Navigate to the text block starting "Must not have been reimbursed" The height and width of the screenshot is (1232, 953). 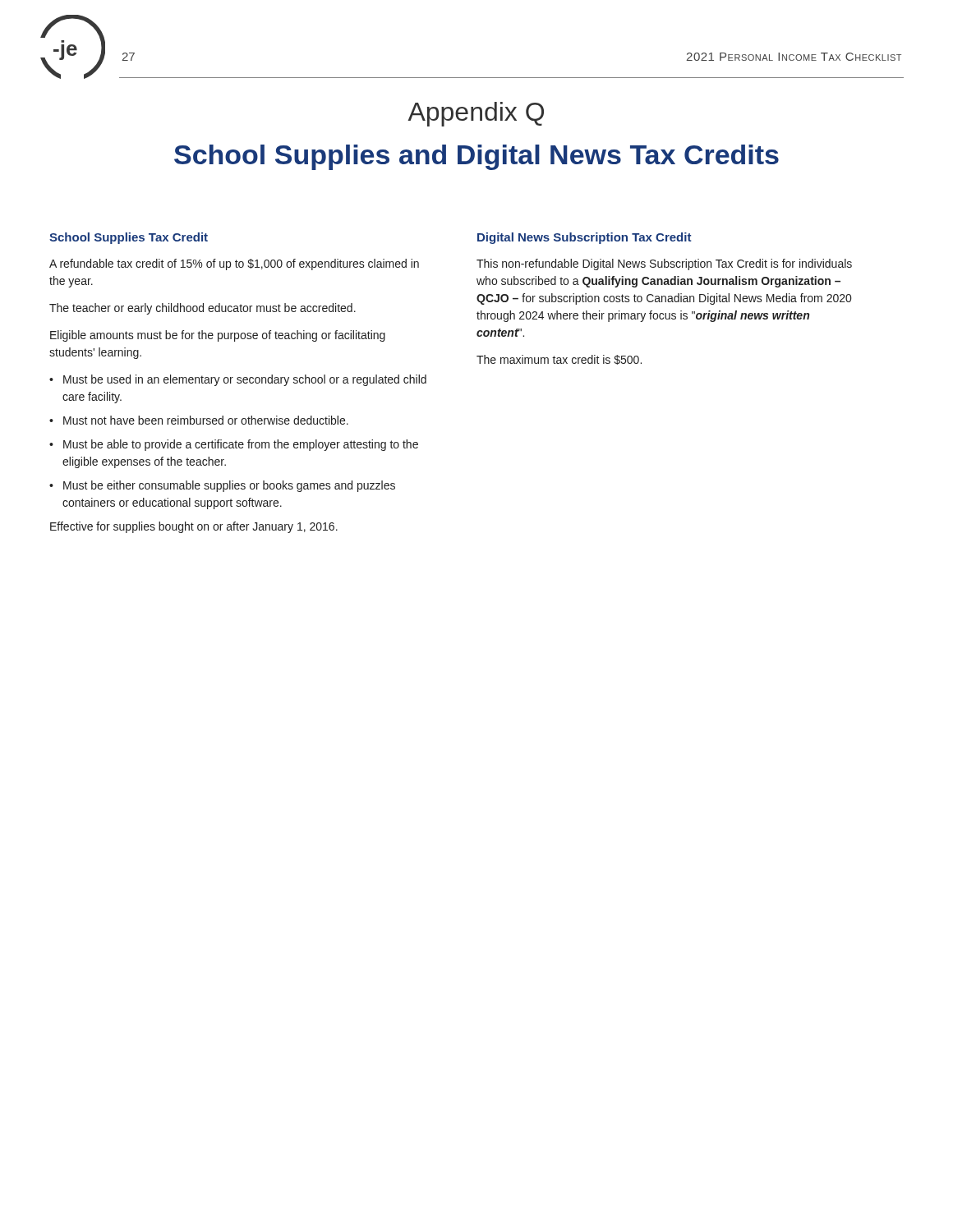click(206, 421)
